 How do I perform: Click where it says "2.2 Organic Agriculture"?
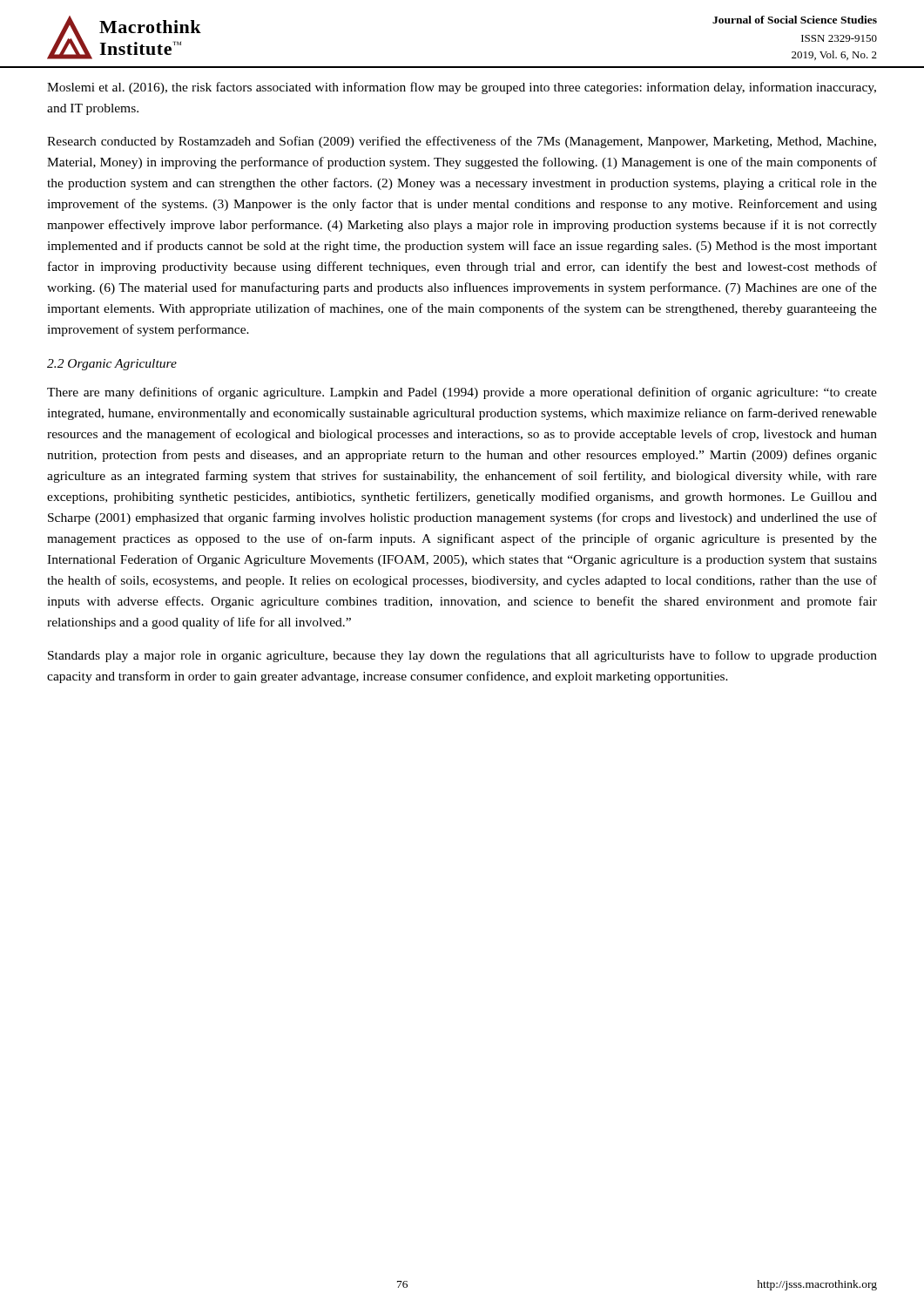[112, 363]
